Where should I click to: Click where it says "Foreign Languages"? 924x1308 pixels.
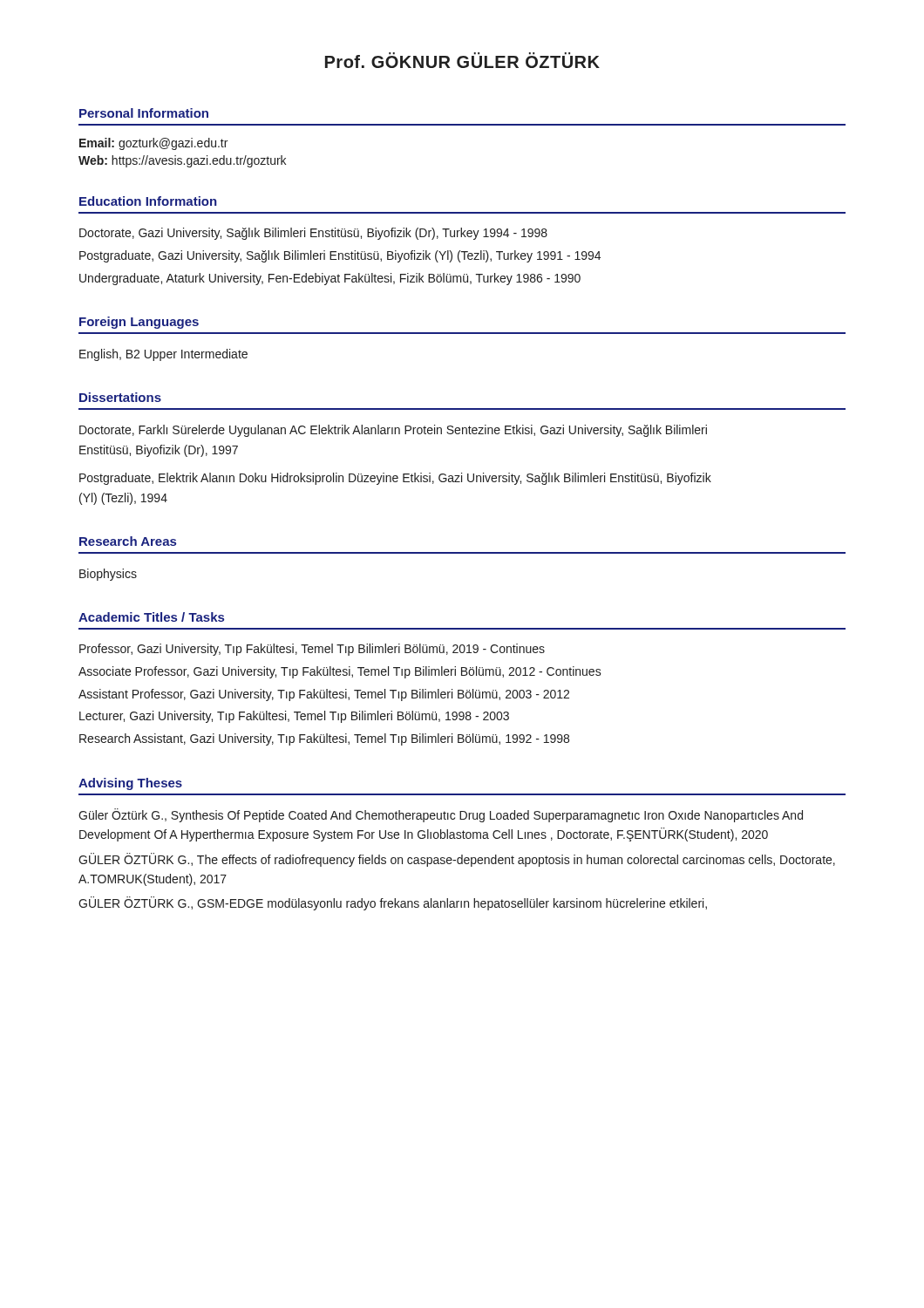point(139,321)
